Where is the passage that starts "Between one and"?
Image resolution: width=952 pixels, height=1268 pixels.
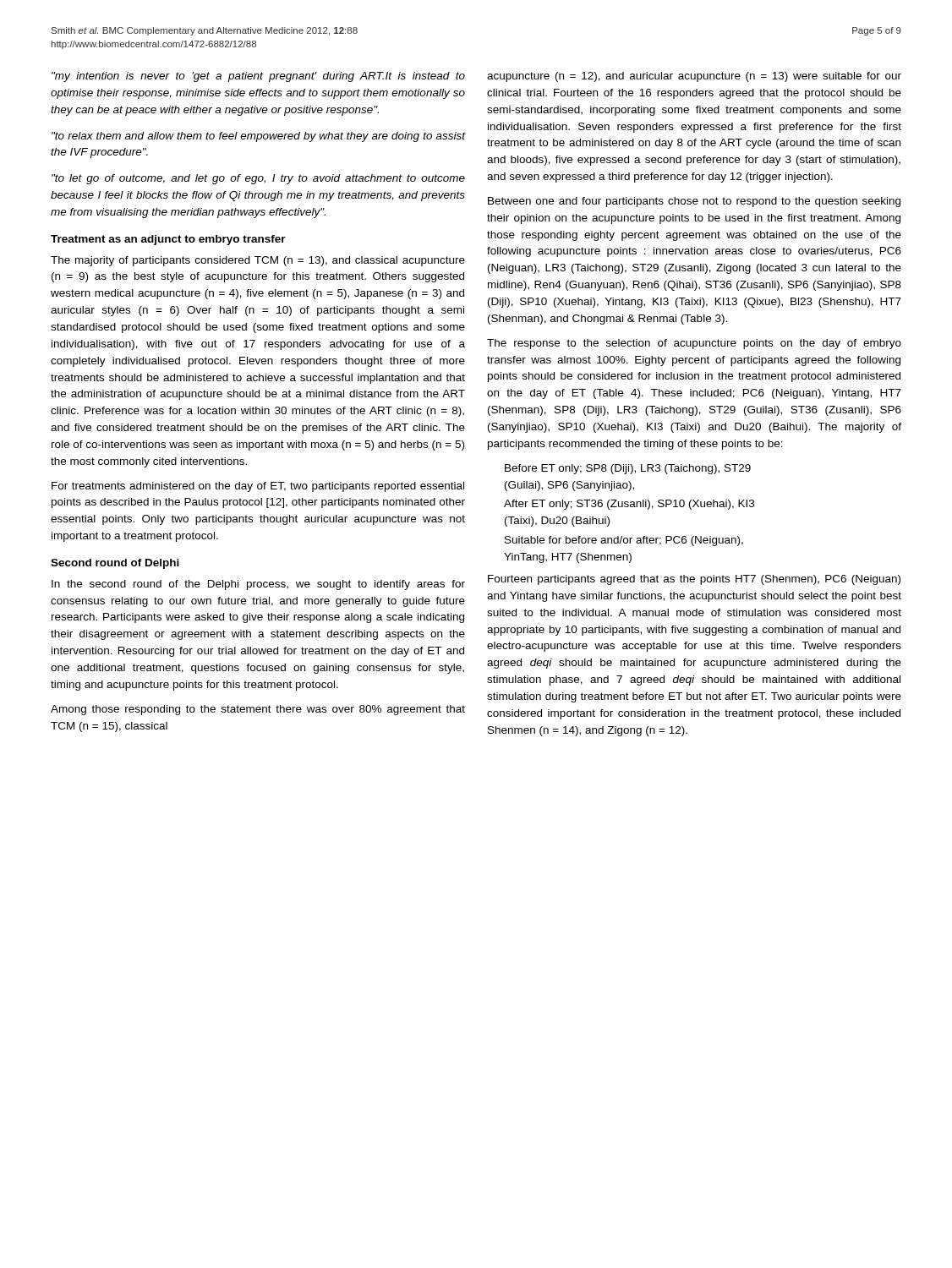pos(694,259)
